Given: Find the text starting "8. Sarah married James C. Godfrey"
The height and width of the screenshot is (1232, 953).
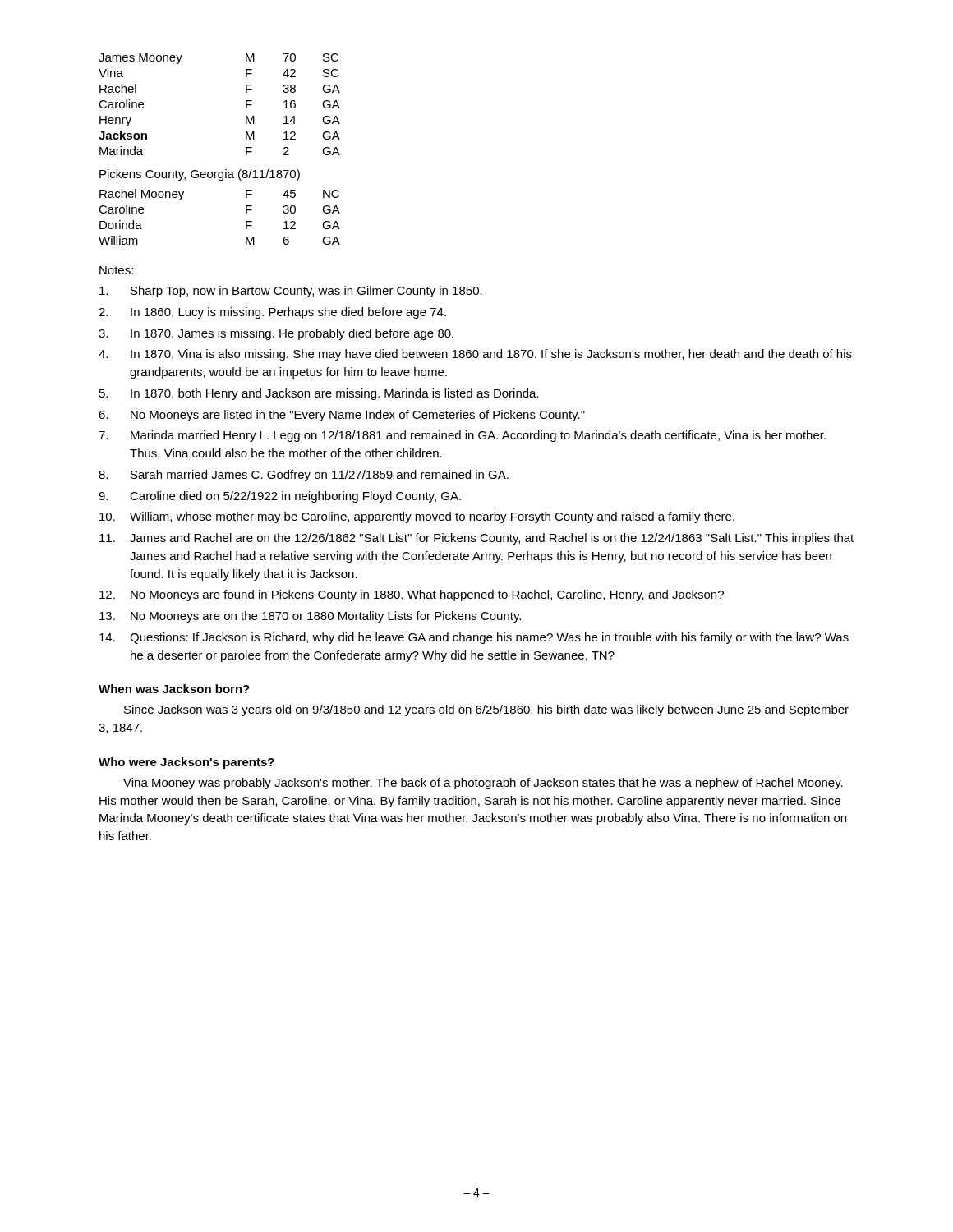Looking at the screenshot, I should [476, 474].
